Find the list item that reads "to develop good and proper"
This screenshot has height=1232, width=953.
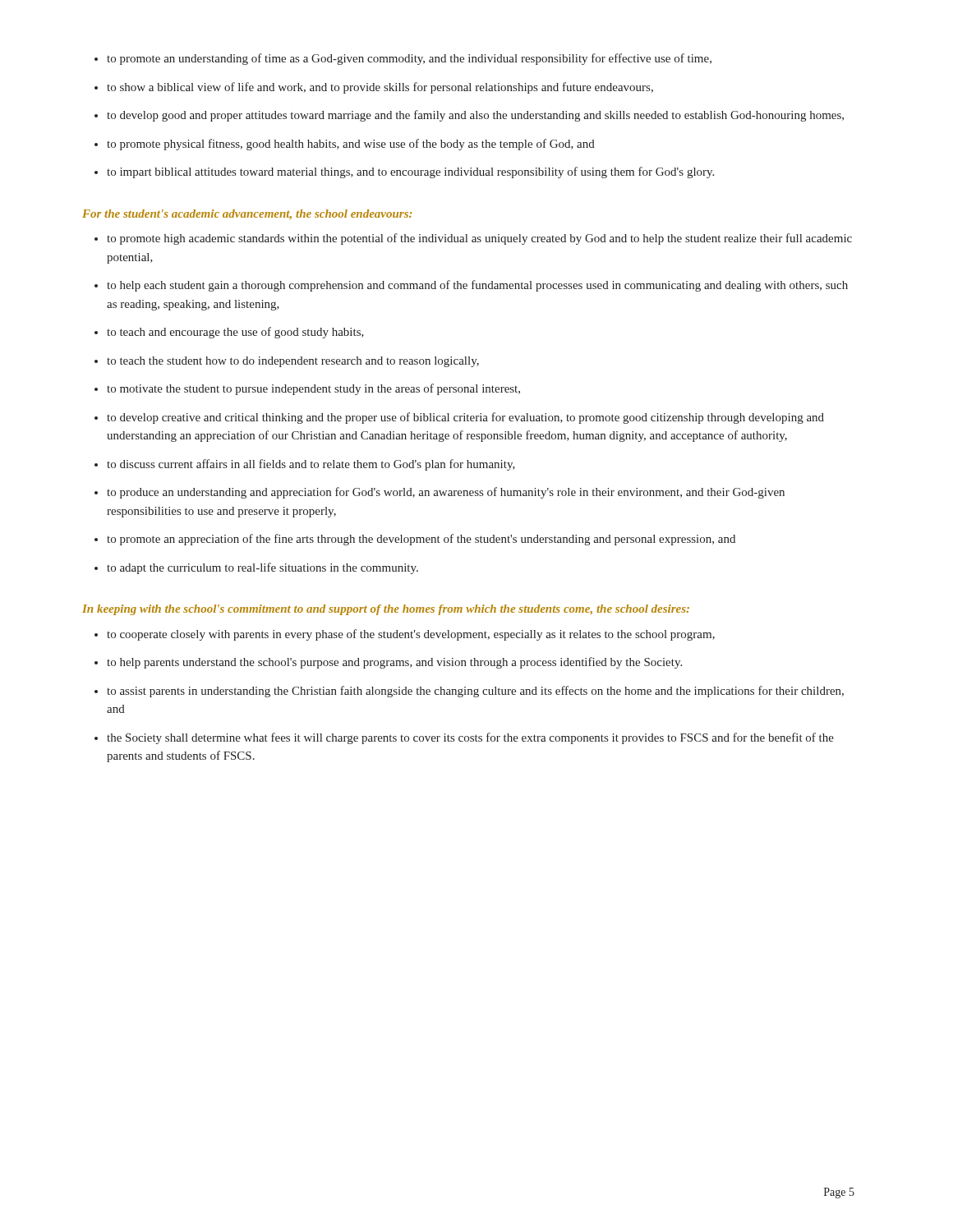pyautogui.click(x=476, y=115)
